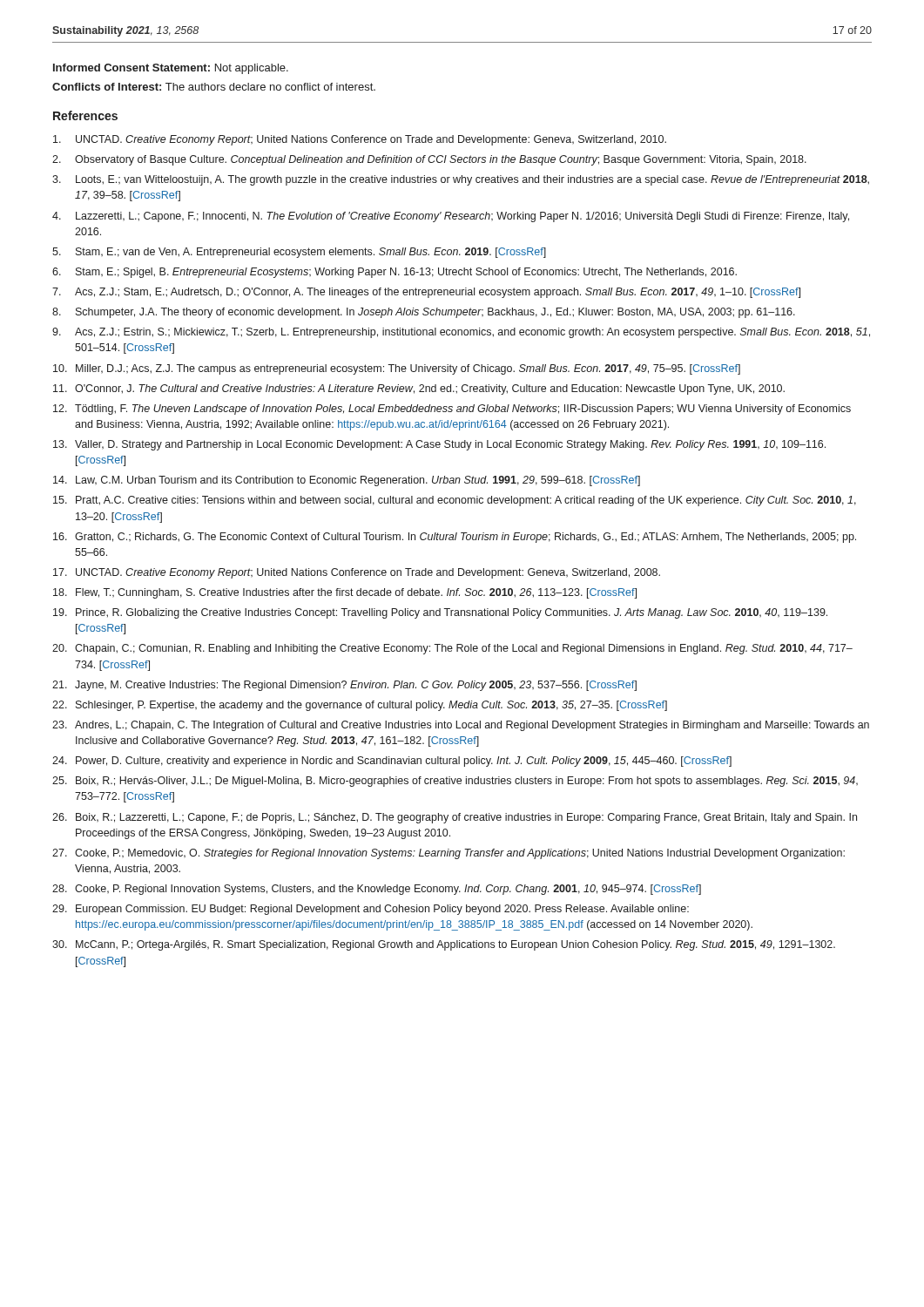Find the list item containing "23. Andres, L.; Chapain, C. The Integration of"

[x=462, y=733]
